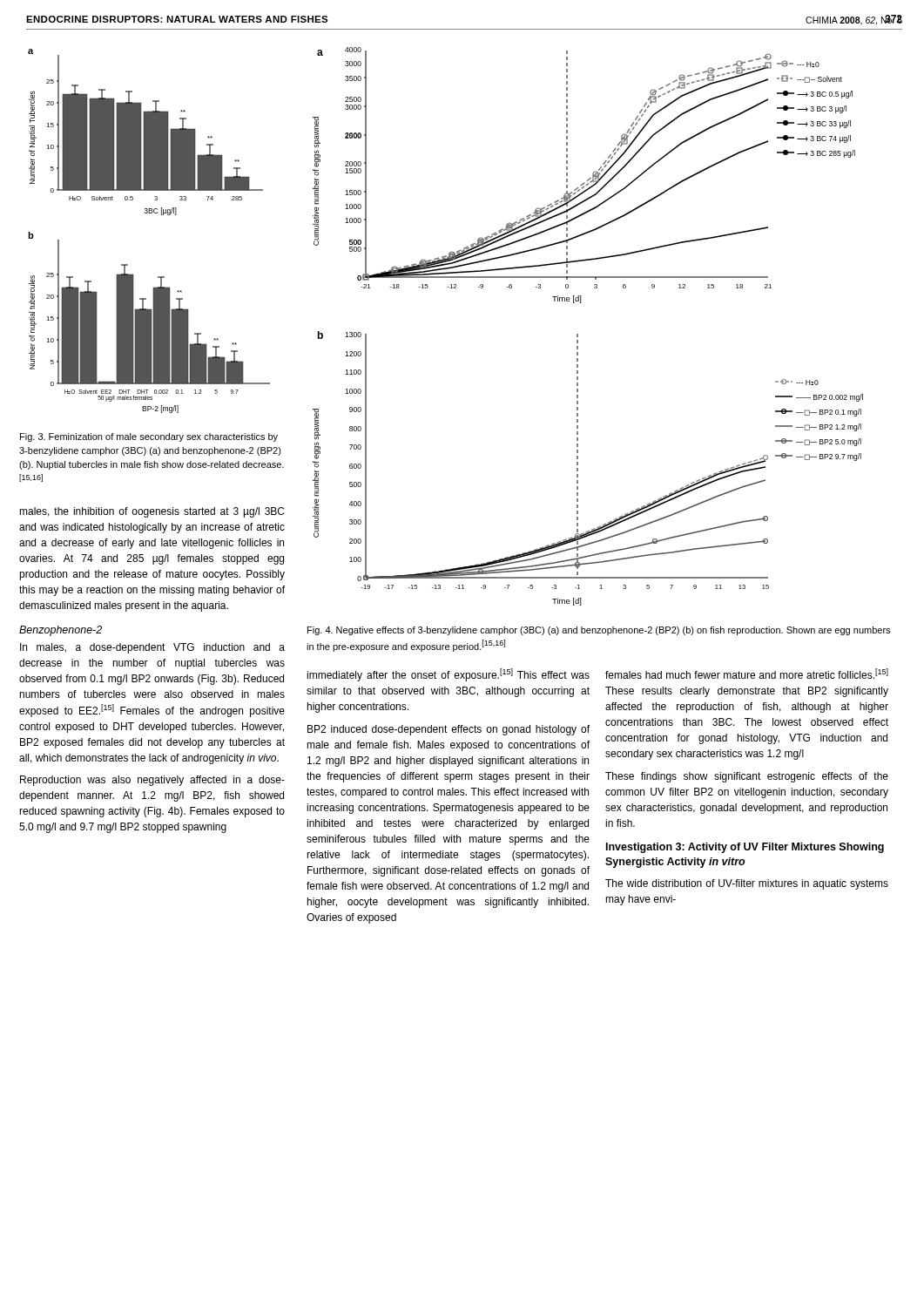Click on the text block that says "The wide distribution of UV-filter mixtures in aquatic"
This screenshot has width=924, height=1307.
pos(747,891)
